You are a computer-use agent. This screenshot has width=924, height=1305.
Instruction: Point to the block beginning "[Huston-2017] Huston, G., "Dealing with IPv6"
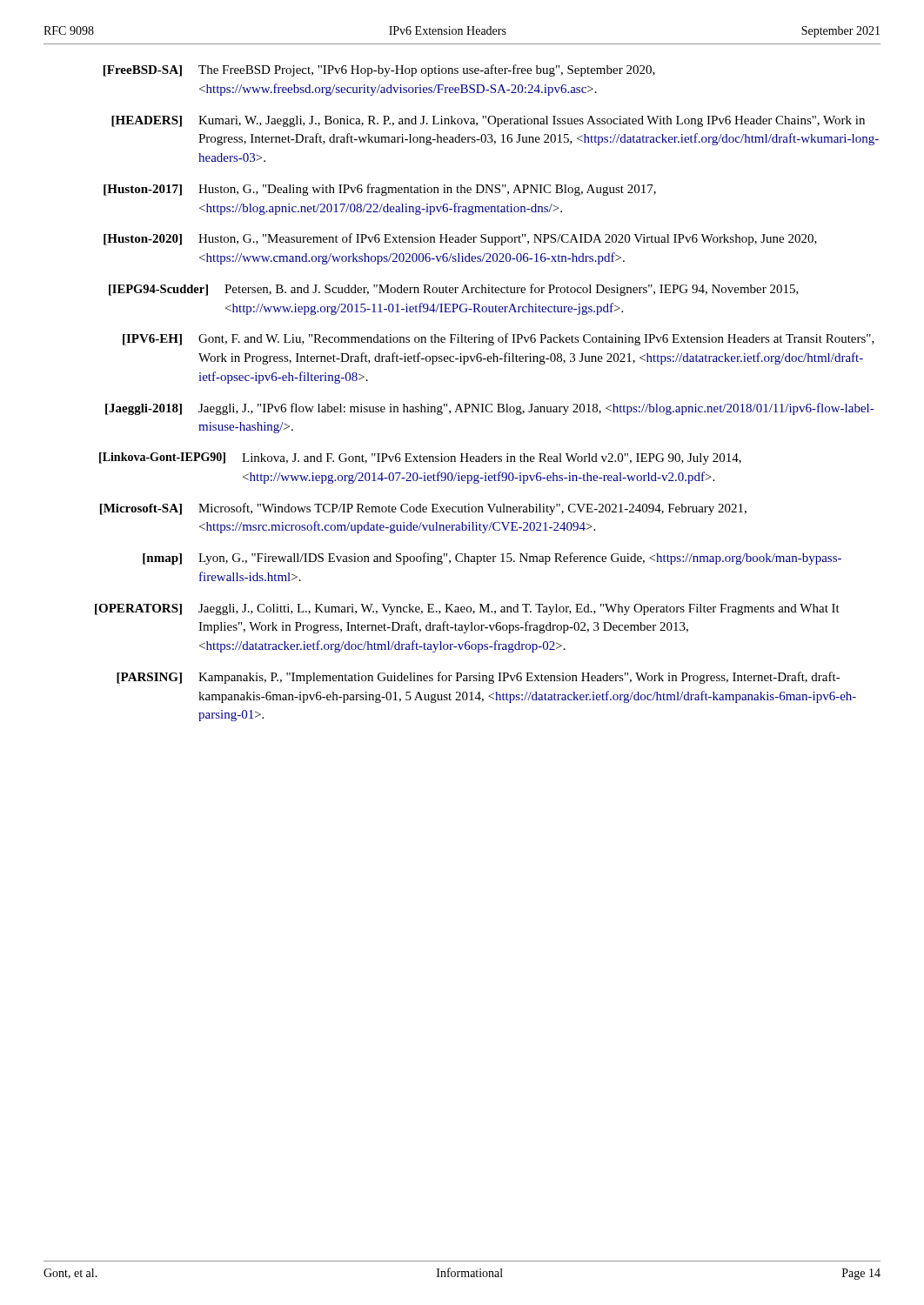coord(462,199)
